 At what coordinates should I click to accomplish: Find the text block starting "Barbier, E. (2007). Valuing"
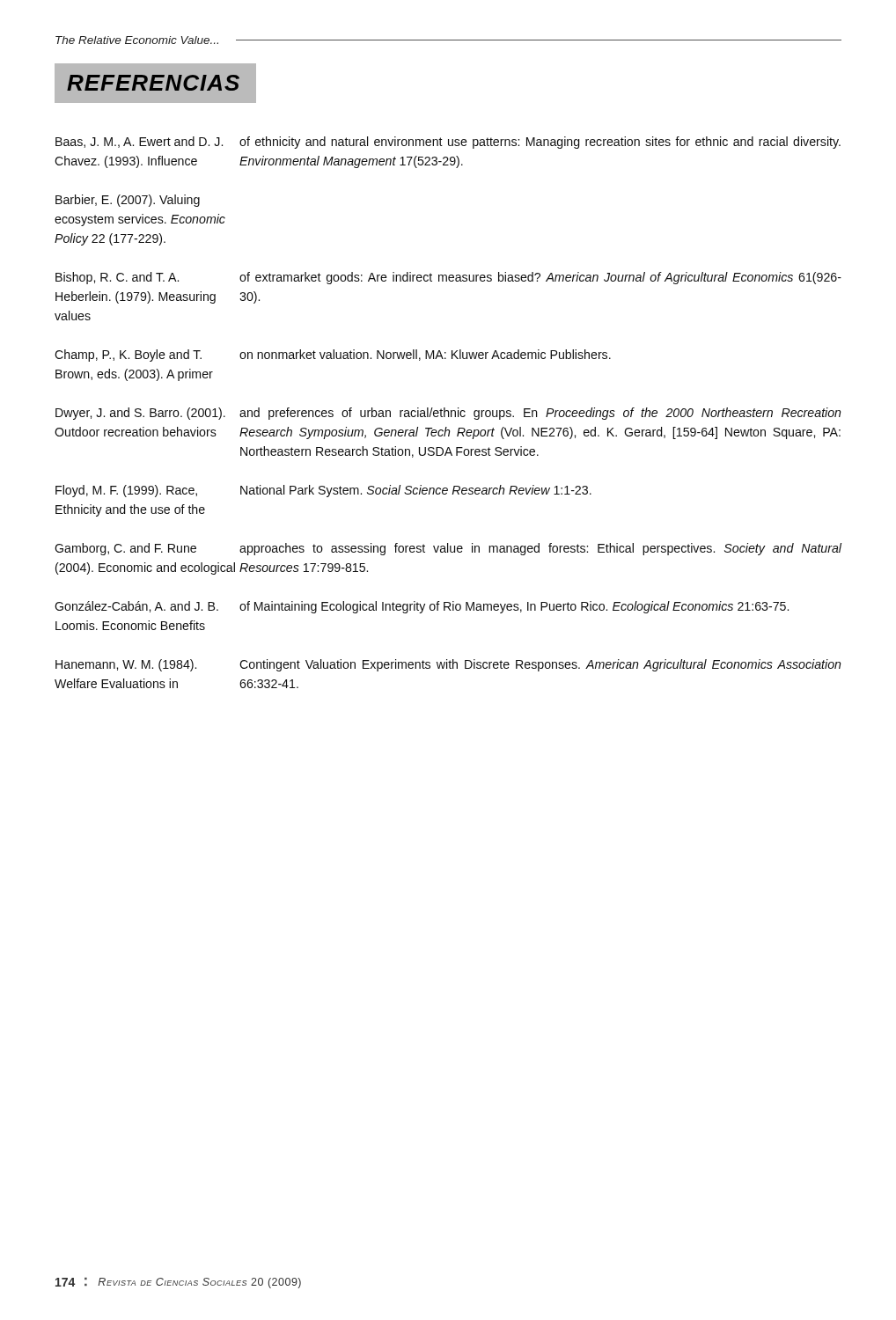tap(147, 219)
